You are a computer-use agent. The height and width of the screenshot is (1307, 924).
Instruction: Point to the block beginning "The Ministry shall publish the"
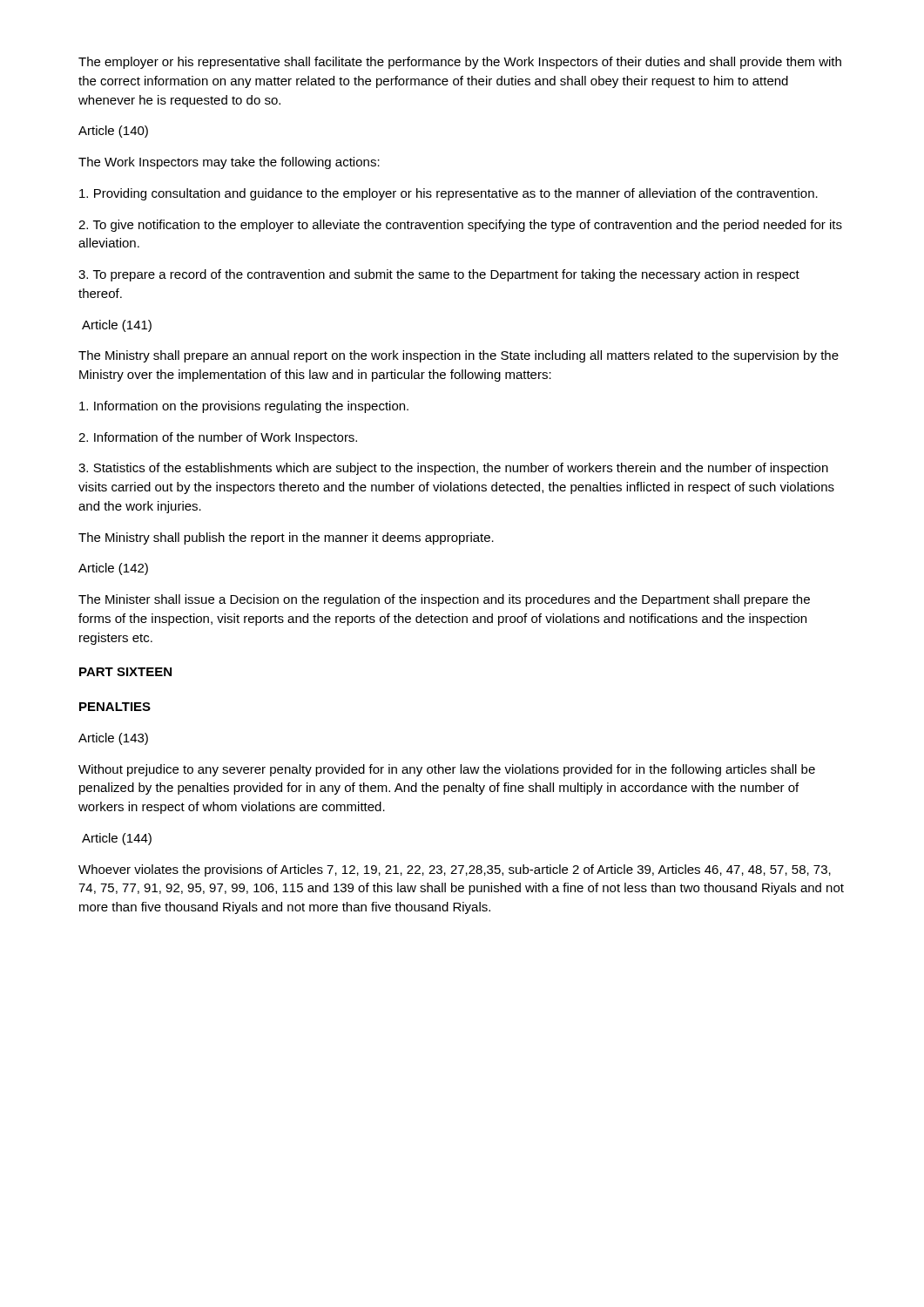pyautogui.click(x=286, y=537)
